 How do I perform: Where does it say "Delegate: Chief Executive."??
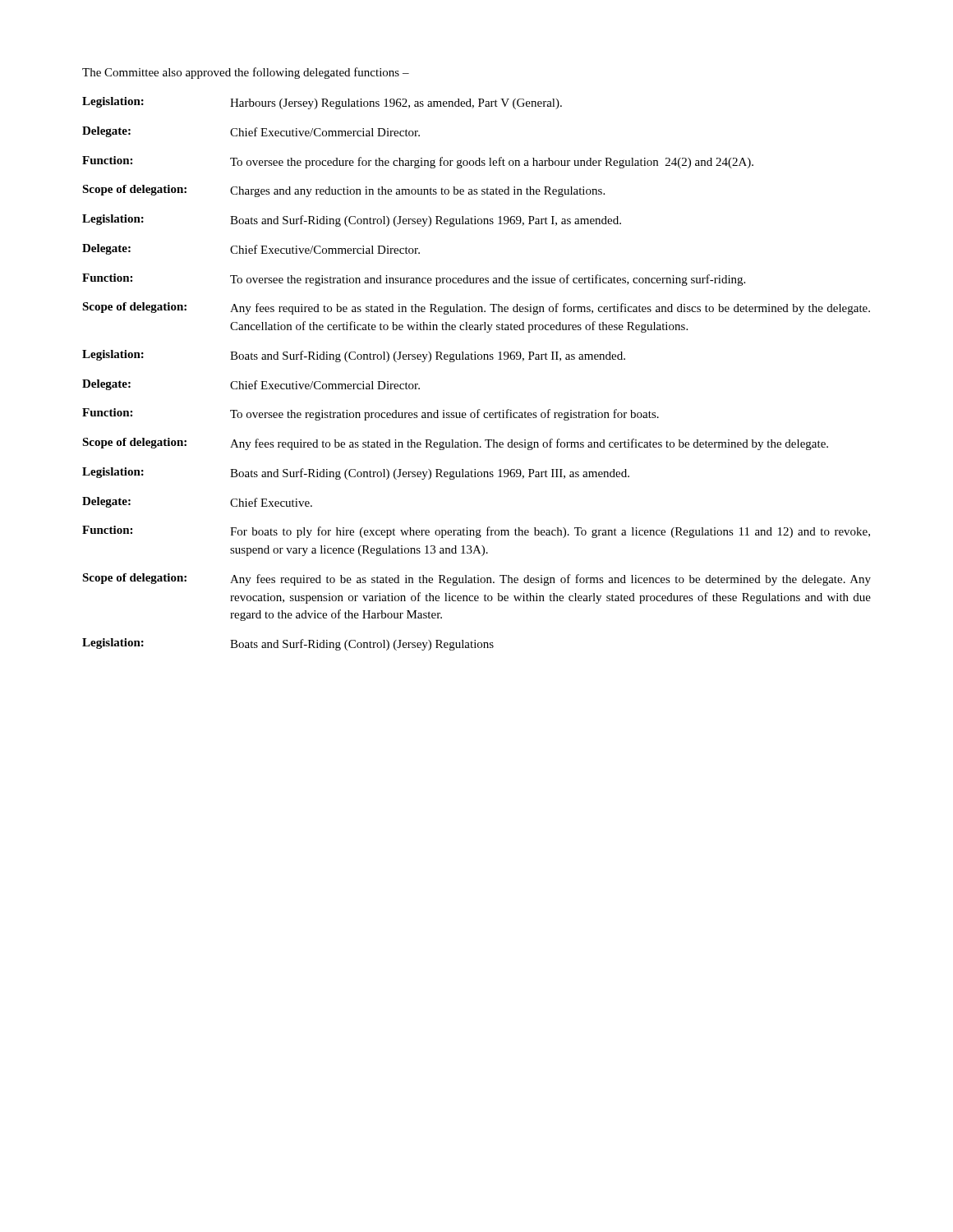click(113, 502)
